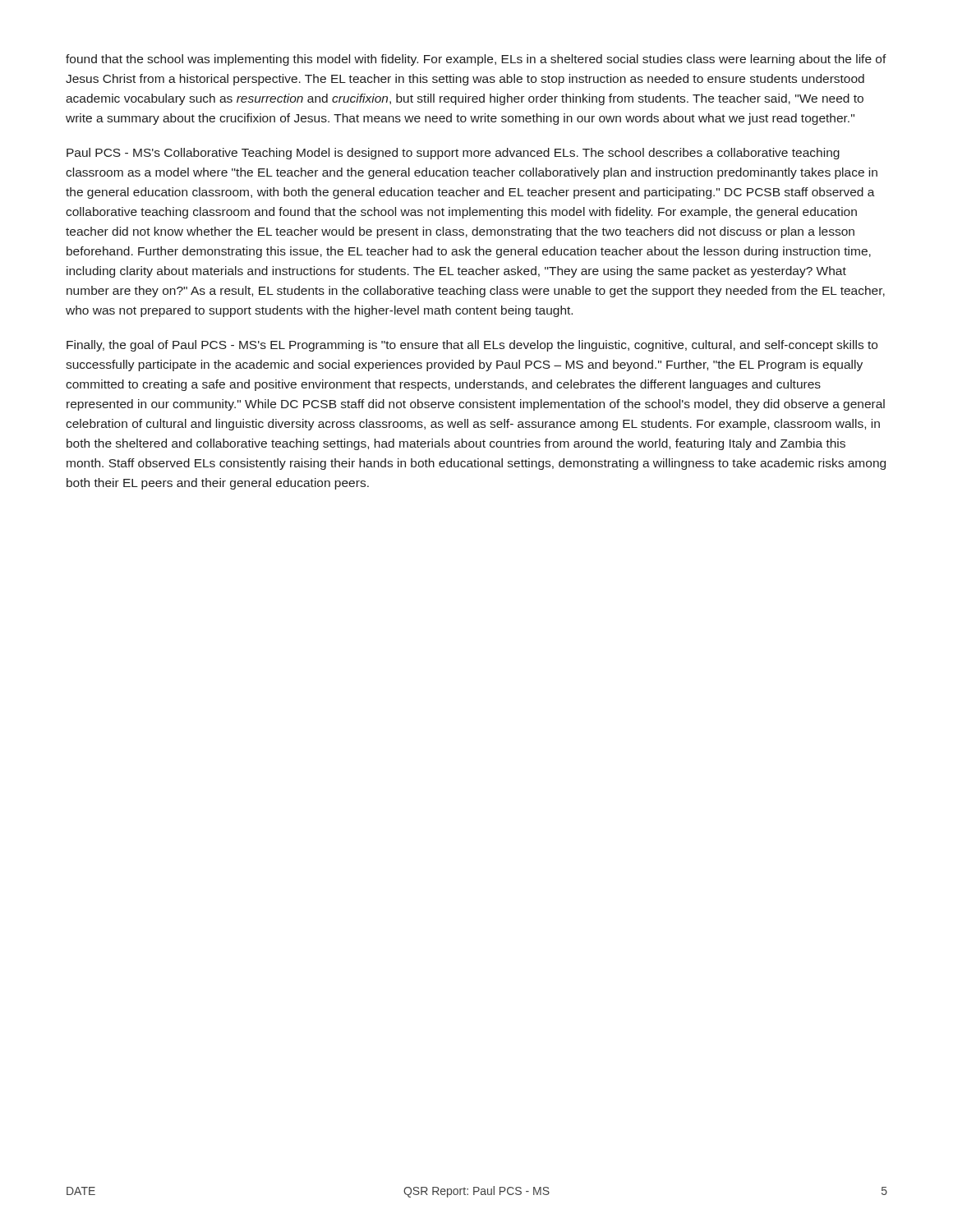
Task: Find the block on this page that starts "found that the"
Action: tap(476, 88)
